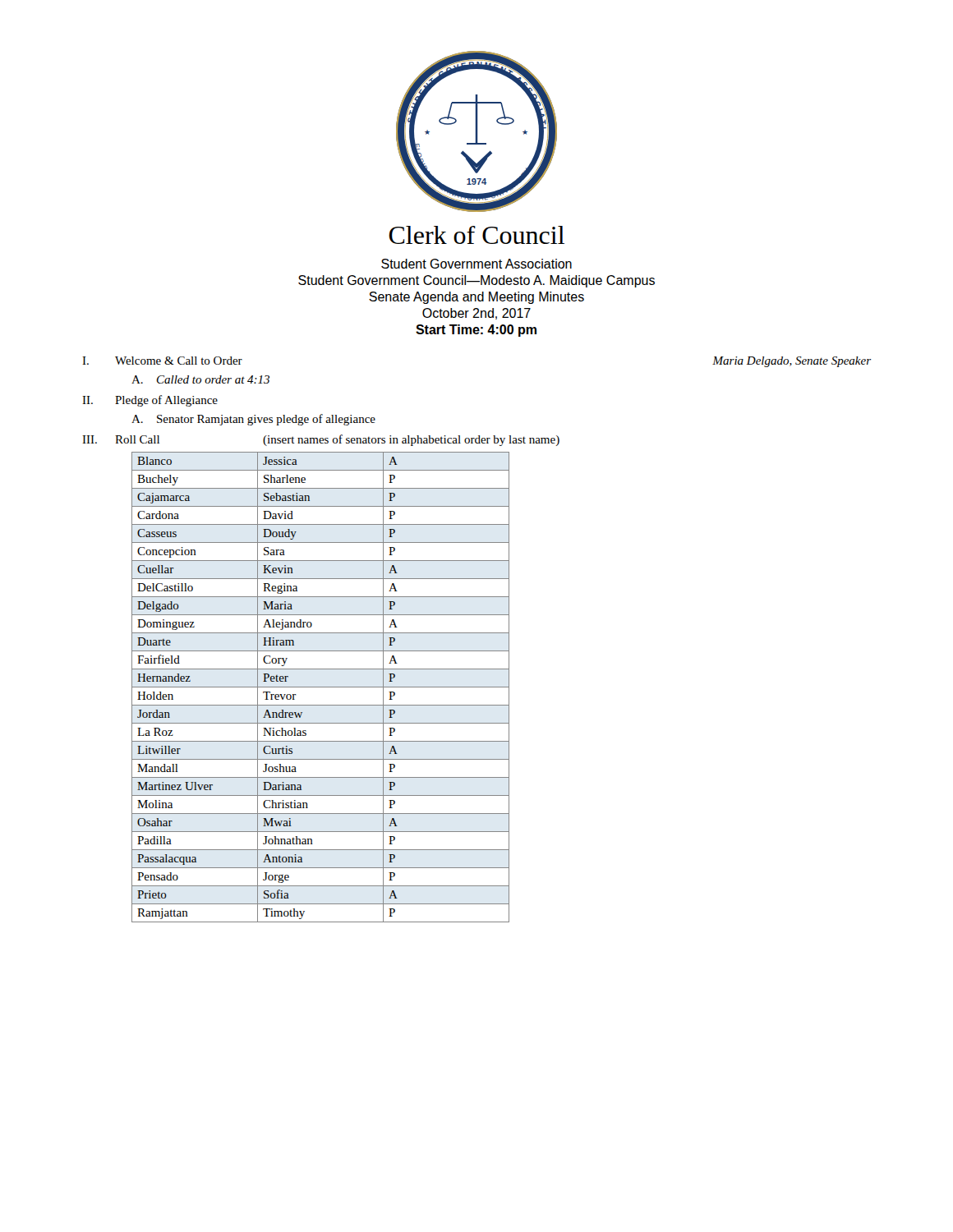Point to the region starting "II. Pledge of Allegiance"
The height and width of the screenshot is (1232, 953).
tap(173, 400)
